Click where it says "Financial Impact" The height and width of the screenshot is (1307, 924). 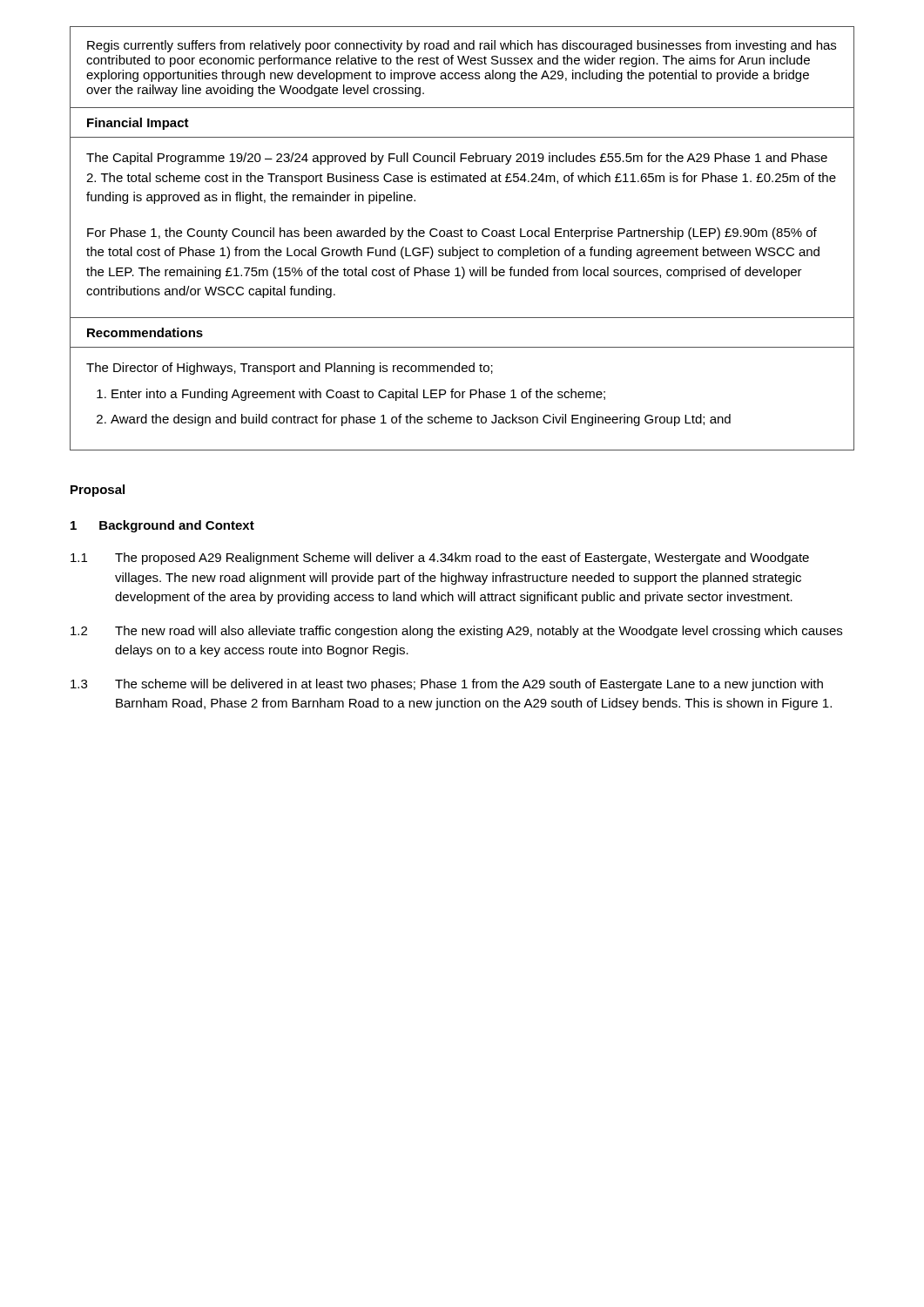(x=137, y=122)
